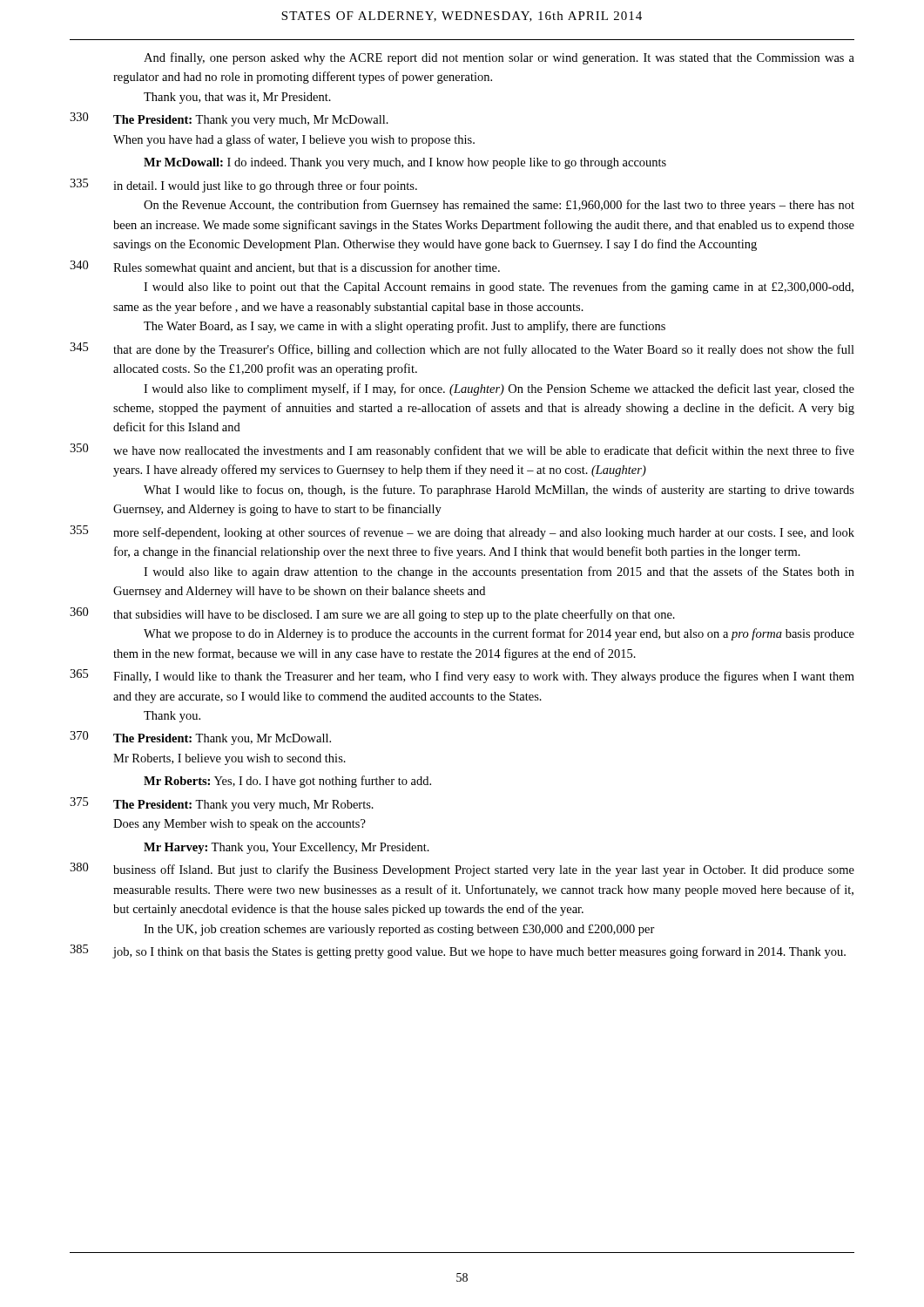This screenshot has height=1307, width=924.
Task: Navigate to the region starting "380 business off"
Action: coord(462,899)
